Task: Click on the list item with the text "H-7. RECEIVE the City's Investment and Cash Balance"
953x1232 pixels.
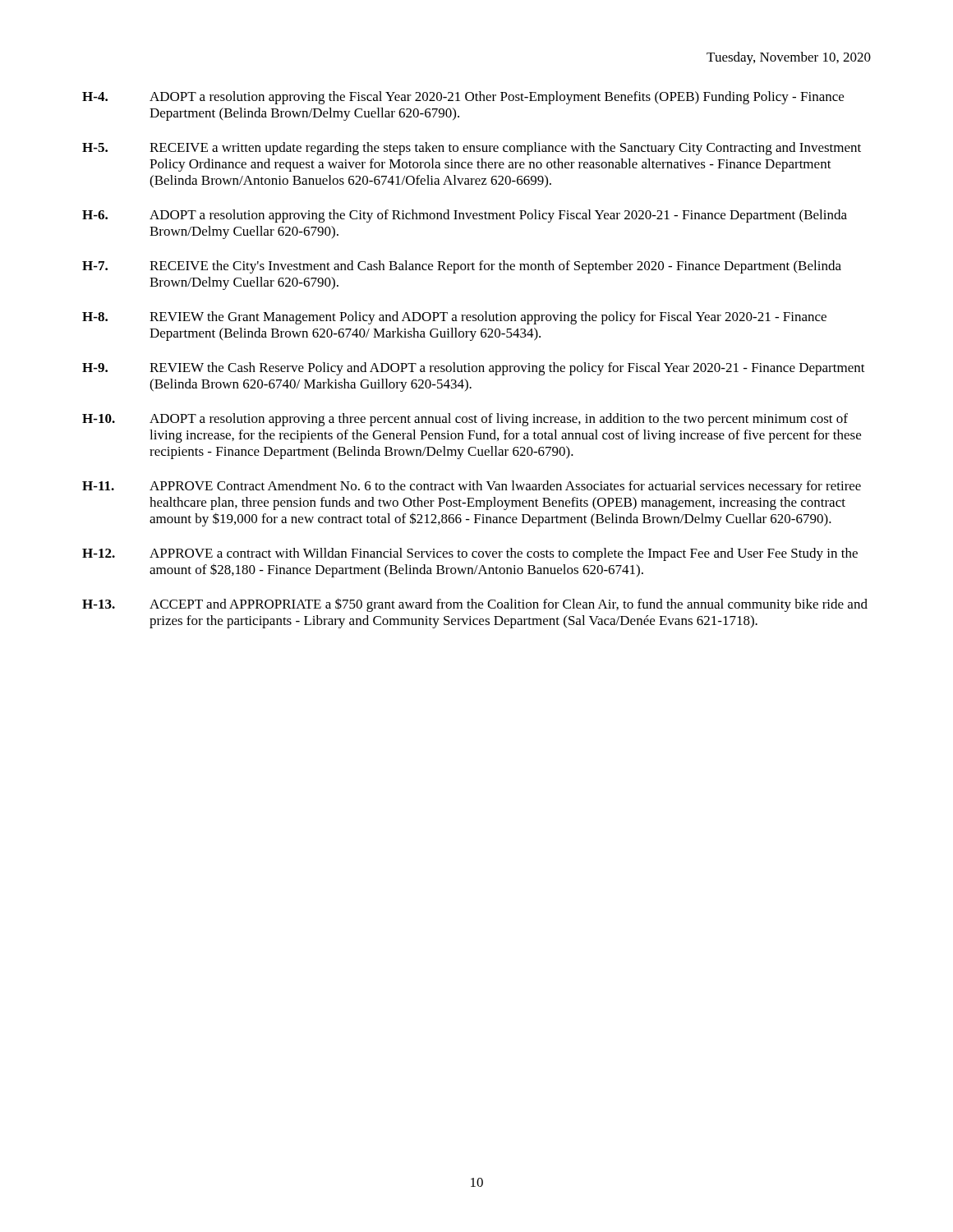Action: pos(476,274)
